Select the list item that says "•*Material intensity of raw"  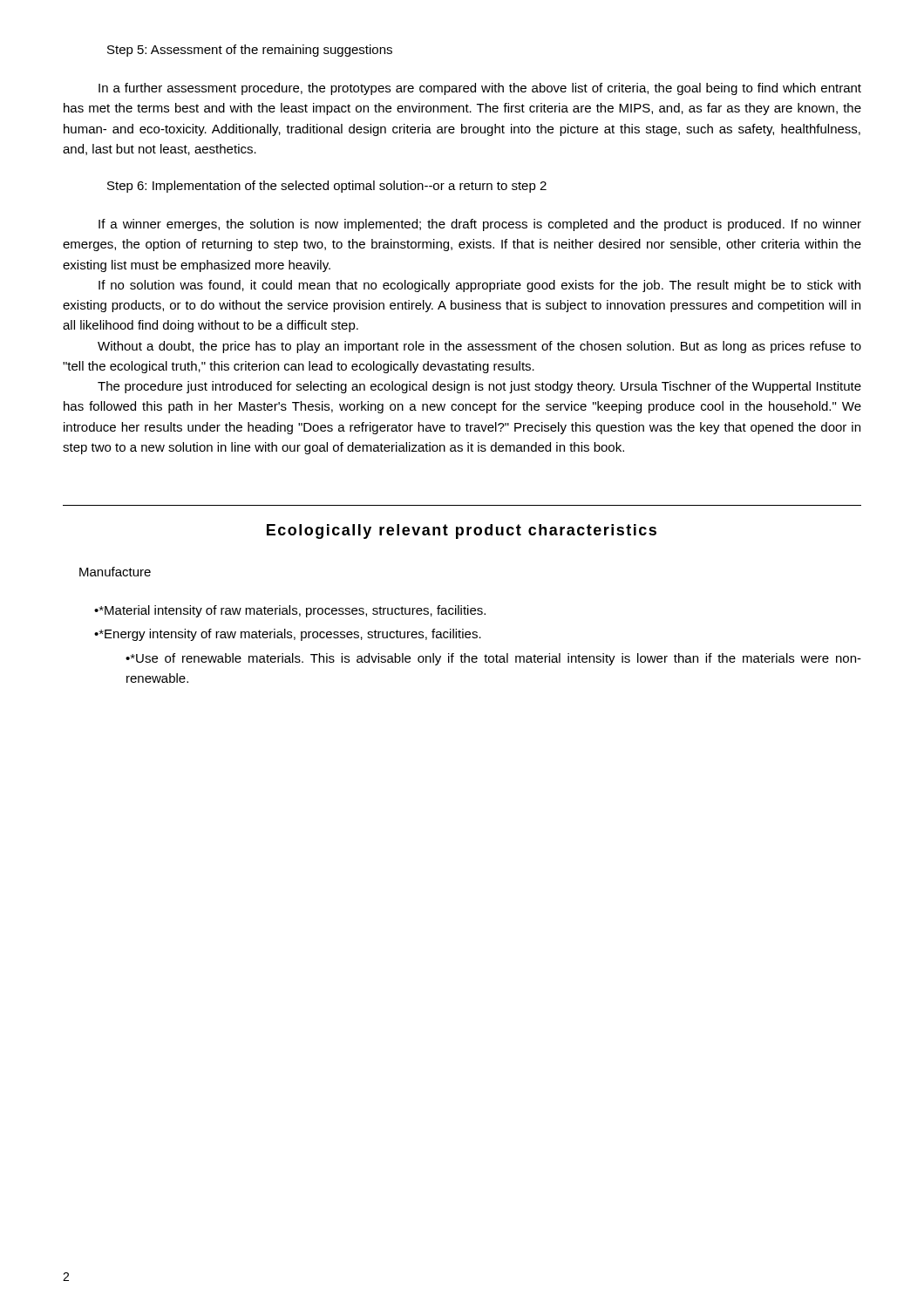pyautogui.click(x=290, y=610)
